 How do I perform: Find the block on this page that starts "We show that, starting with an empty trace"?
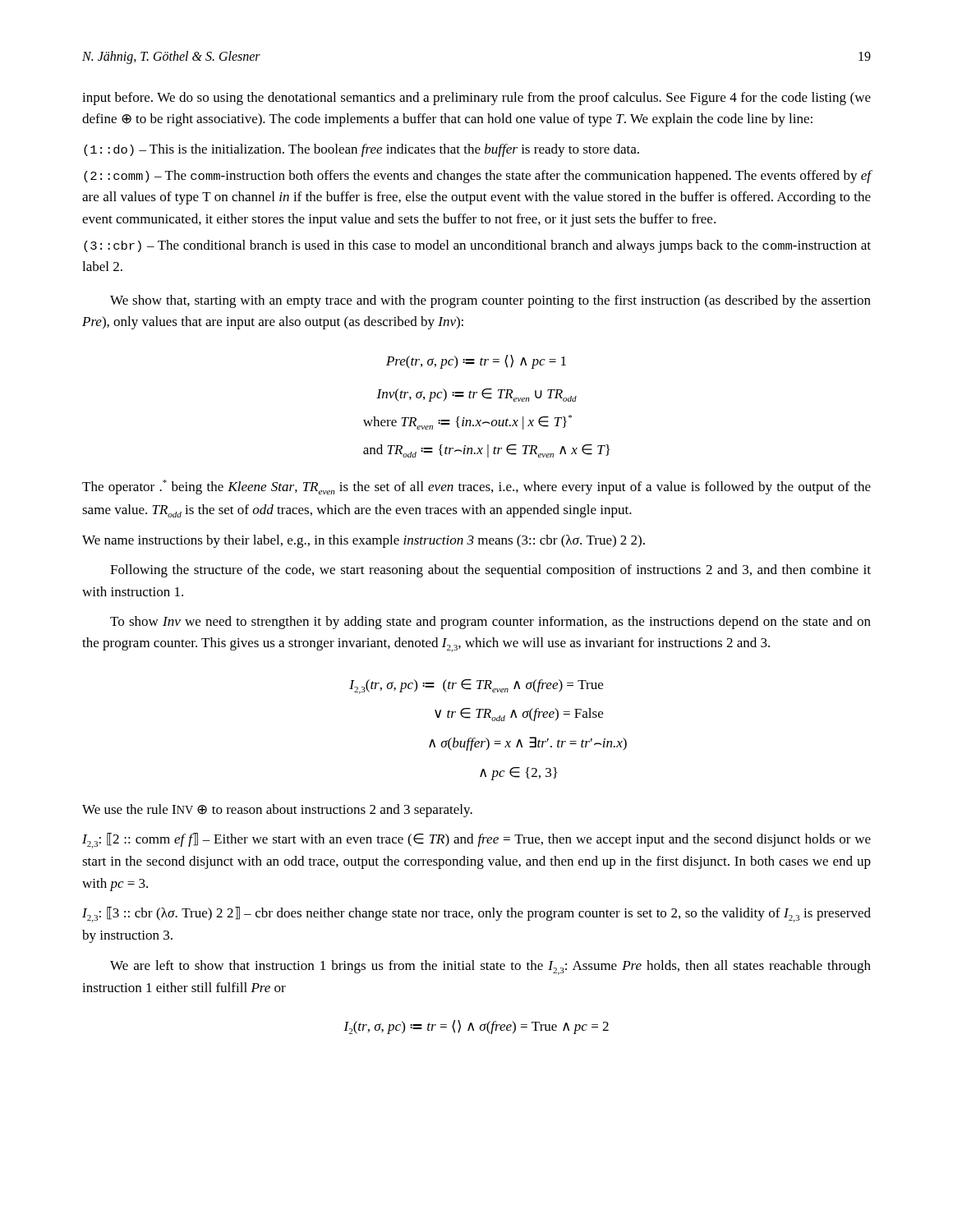[476, 311]
